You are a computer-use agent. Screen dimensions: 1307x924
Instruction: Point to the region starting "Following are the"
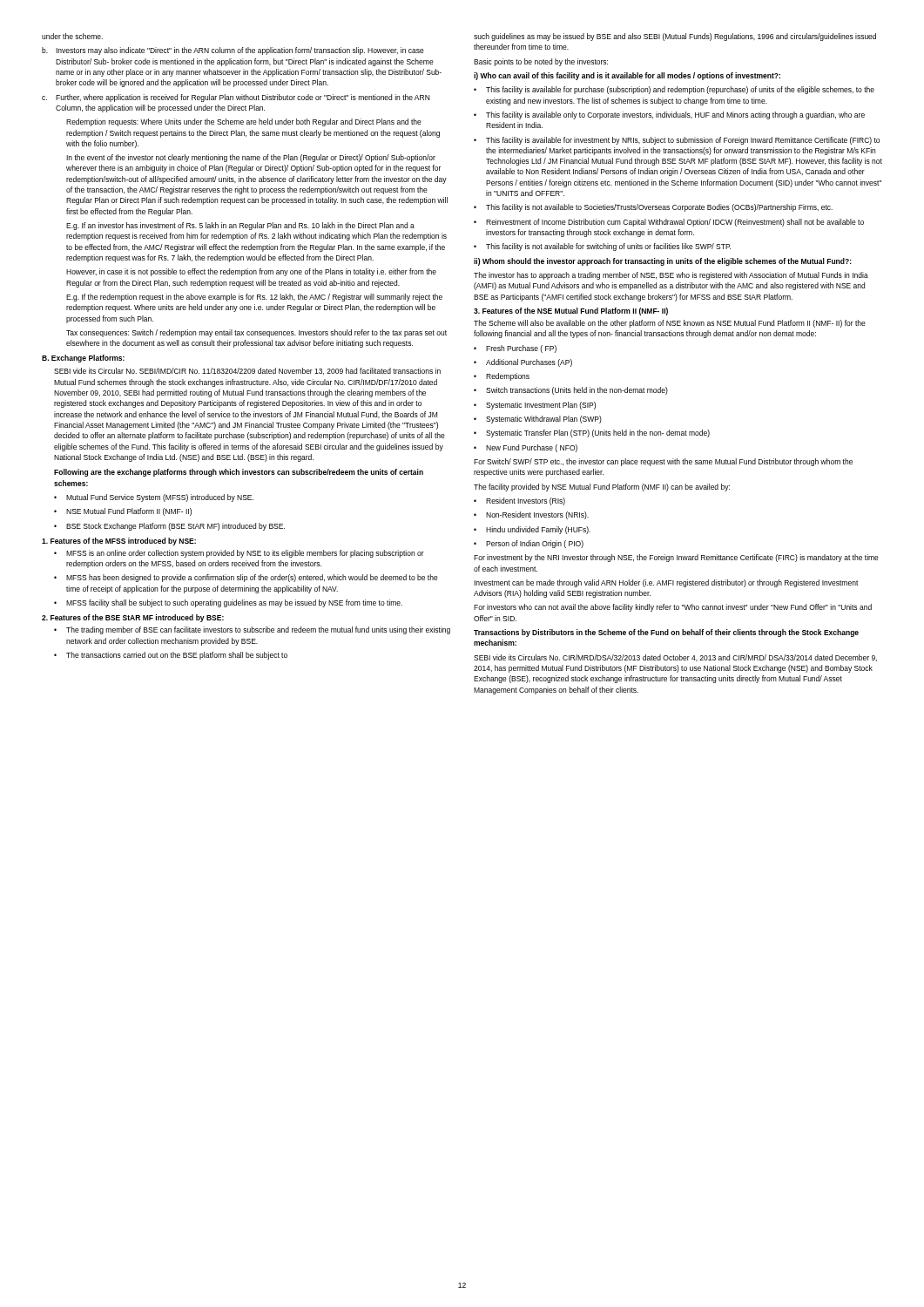[x=239, y=478]
